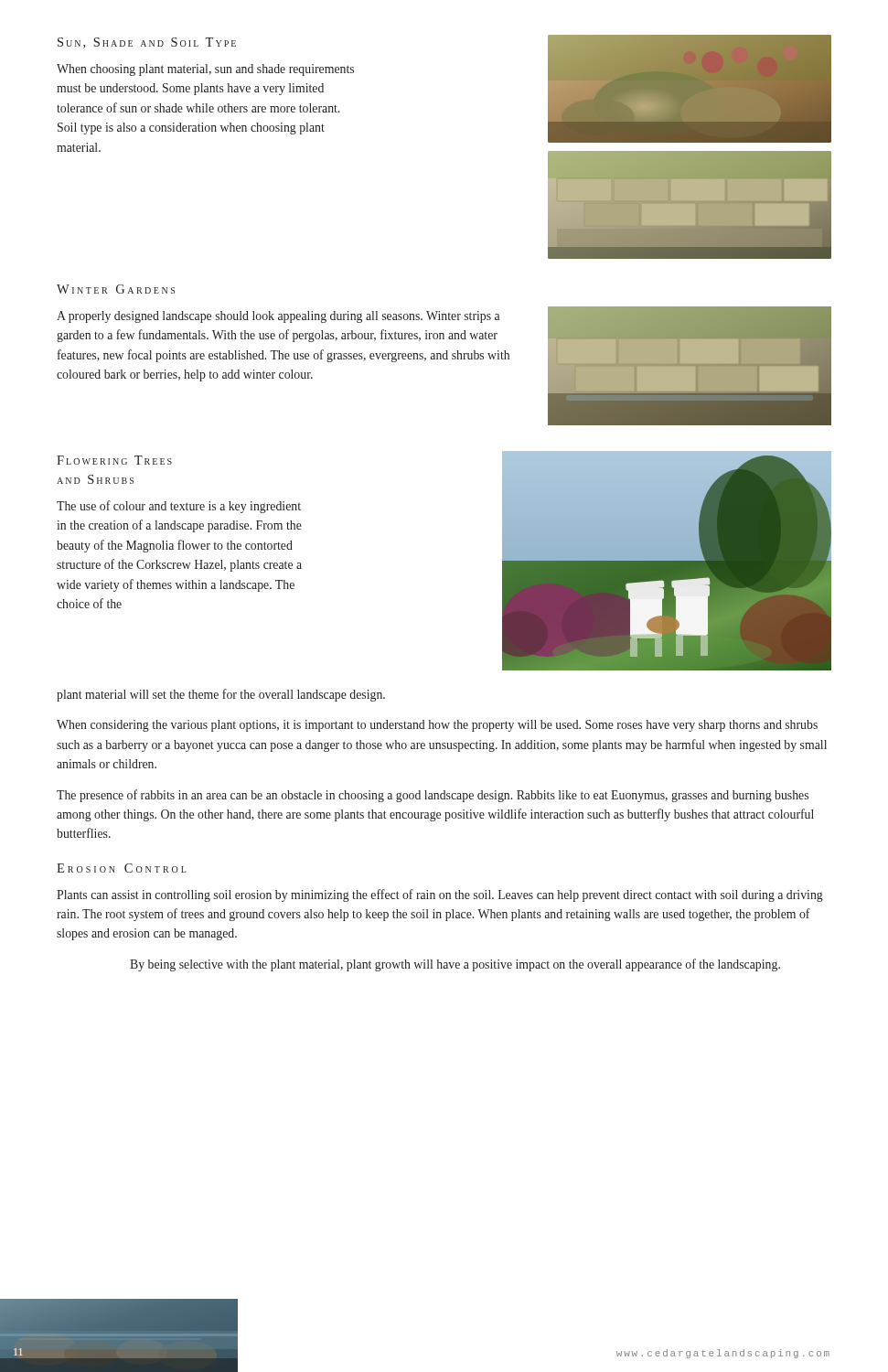Where is the passage that starts "The use of colour and texture is a"?

click(x=184, y=555)
